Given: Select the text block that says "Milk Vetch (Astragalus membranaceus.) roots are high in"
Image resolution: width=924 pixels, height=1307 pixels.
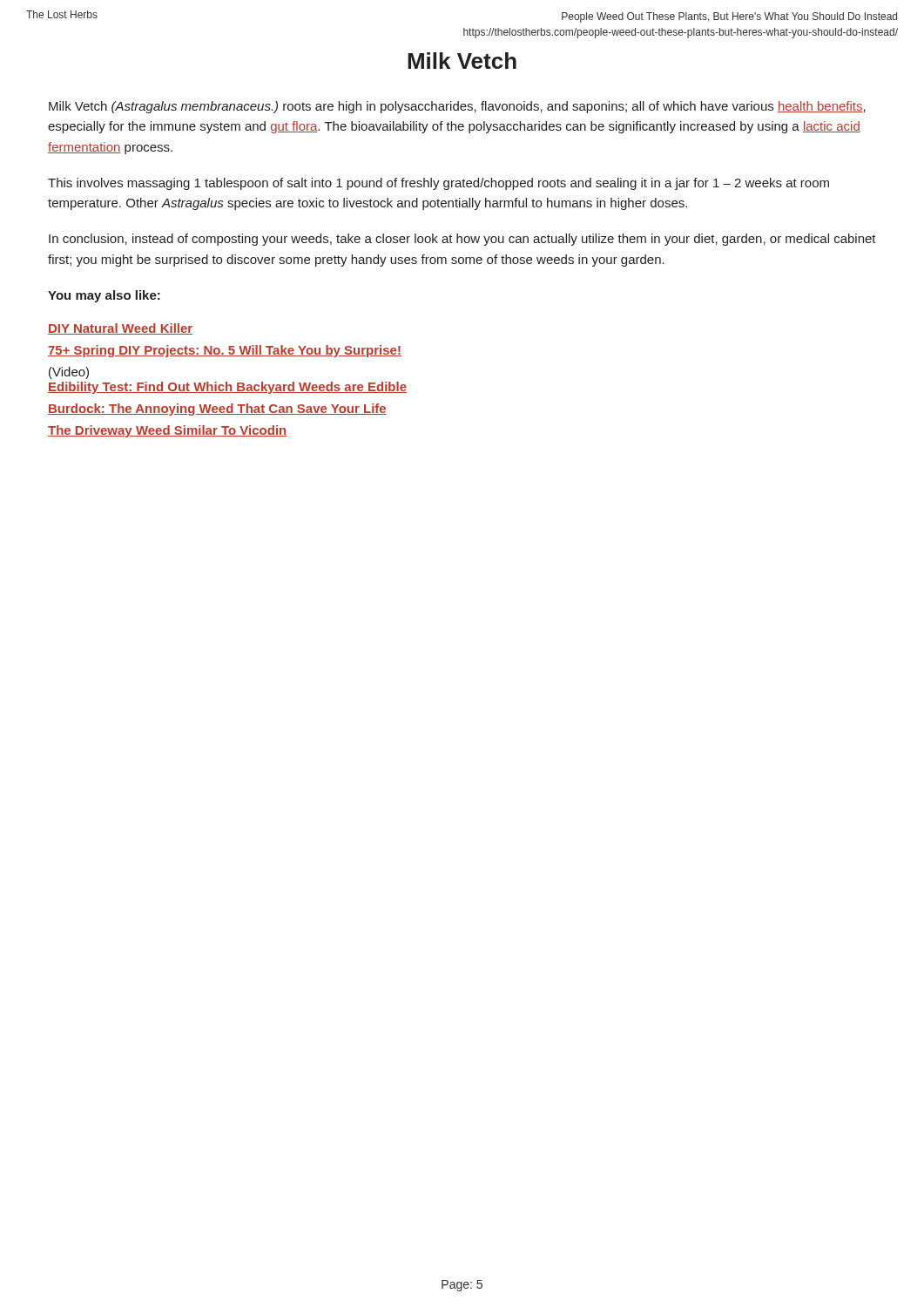Looking at the screenshot, I should [x=462, y=126].
